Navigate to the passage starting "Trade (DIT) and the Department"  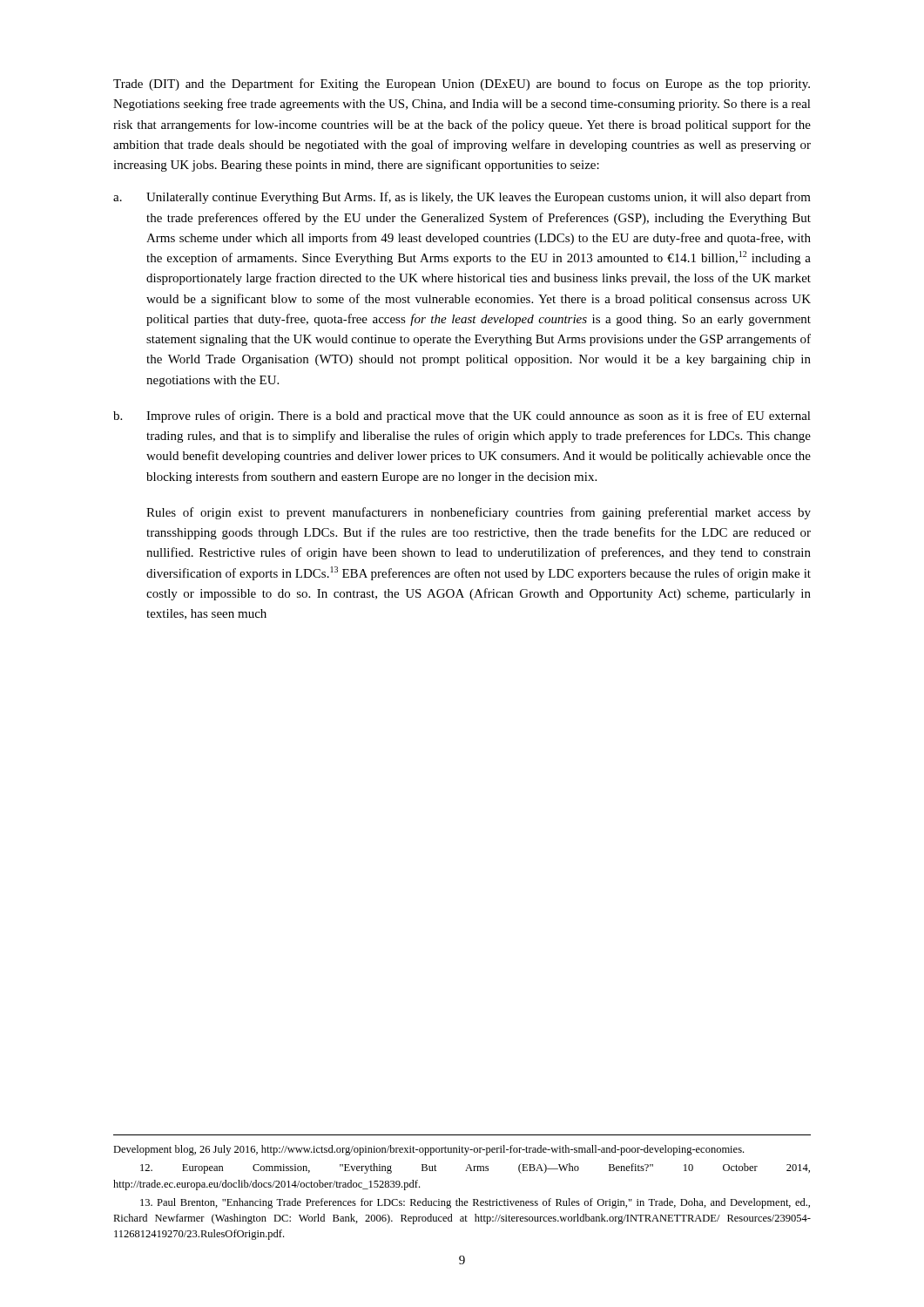462,124
